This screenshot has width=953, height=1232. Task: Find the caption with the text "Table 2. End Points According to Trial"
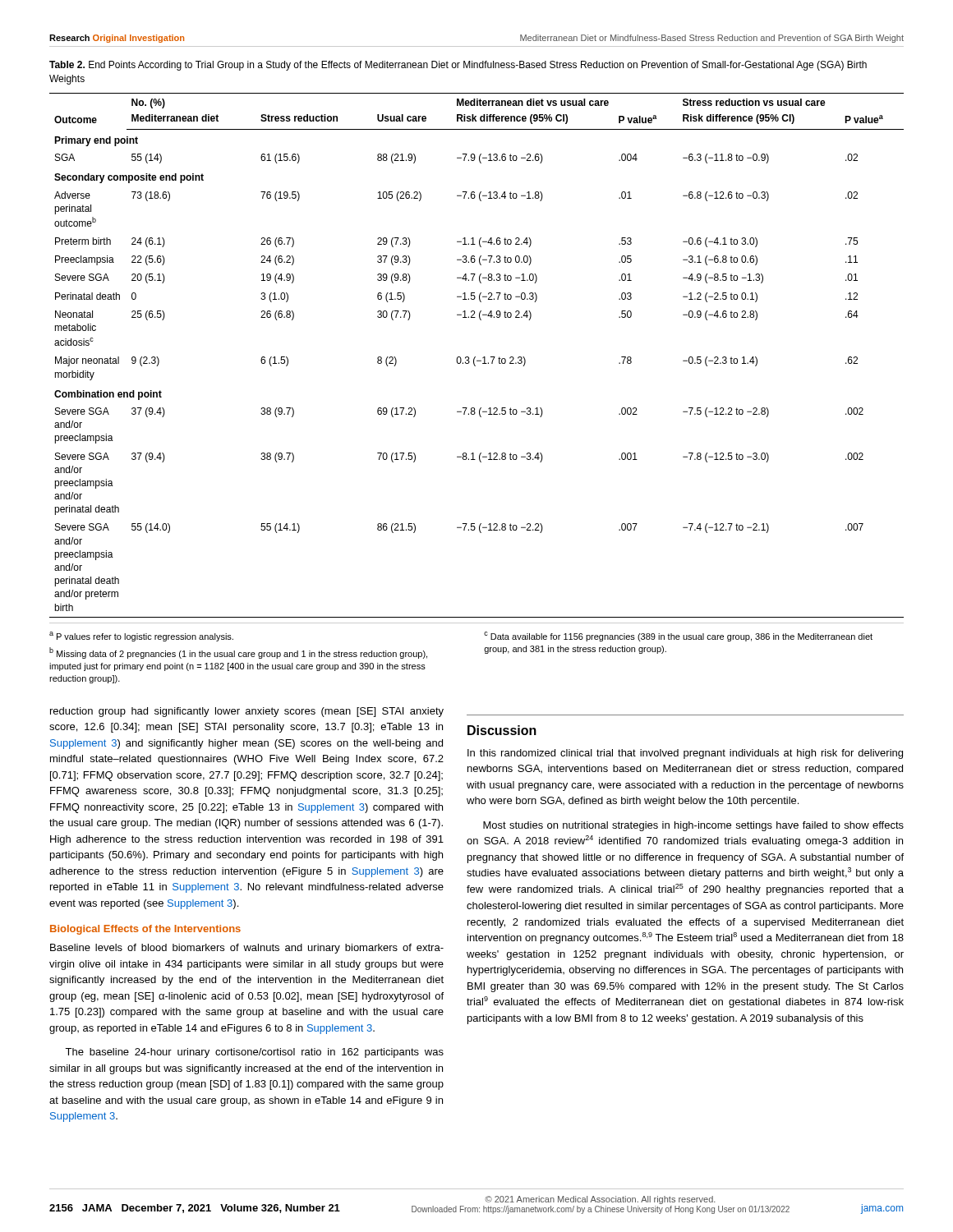(458, 72)
